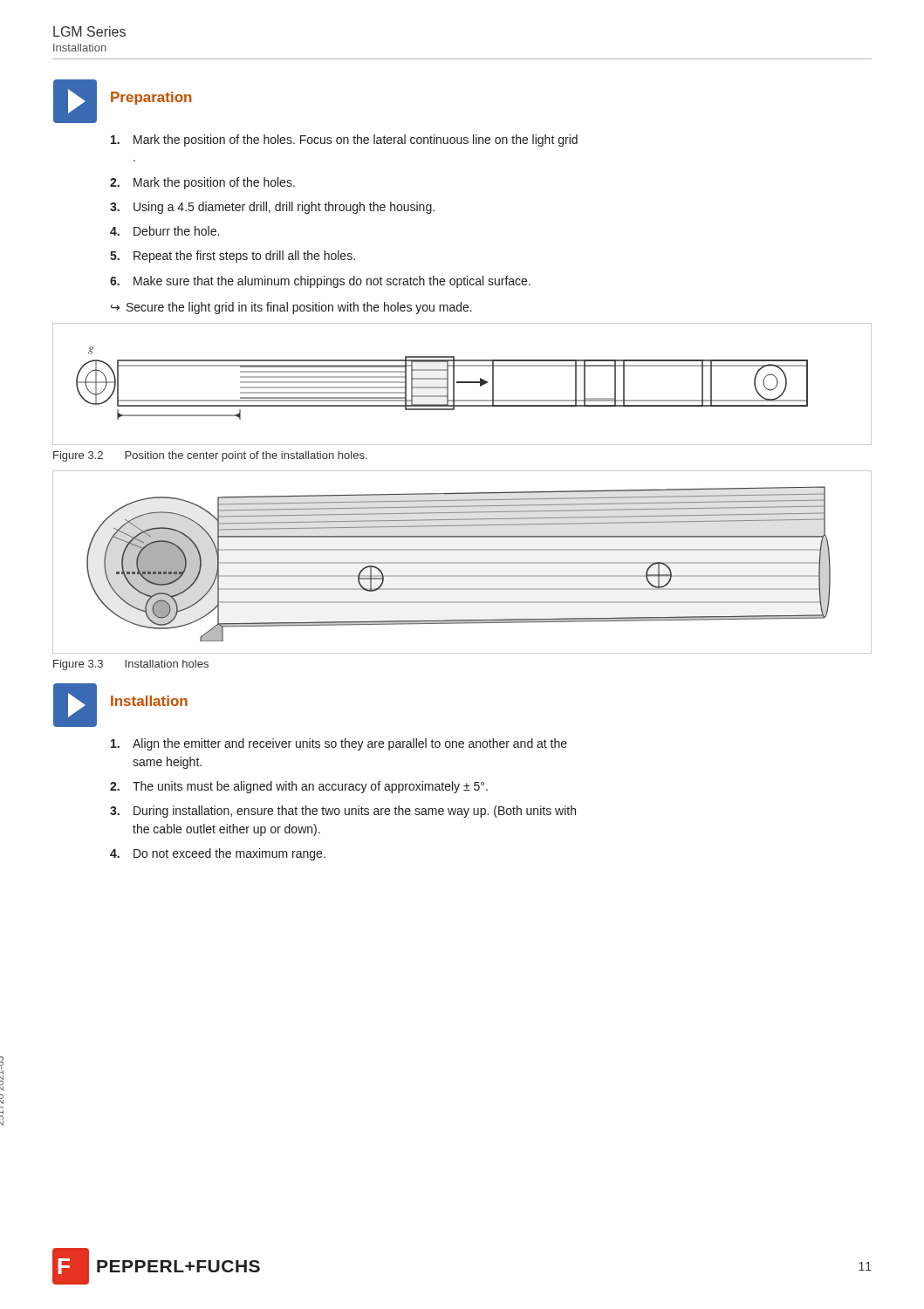This screenshot has height=1309, width=924.
Task: Locate the element starting "4. Do not exceed the maximum range."
Action: tap(218, 853)
